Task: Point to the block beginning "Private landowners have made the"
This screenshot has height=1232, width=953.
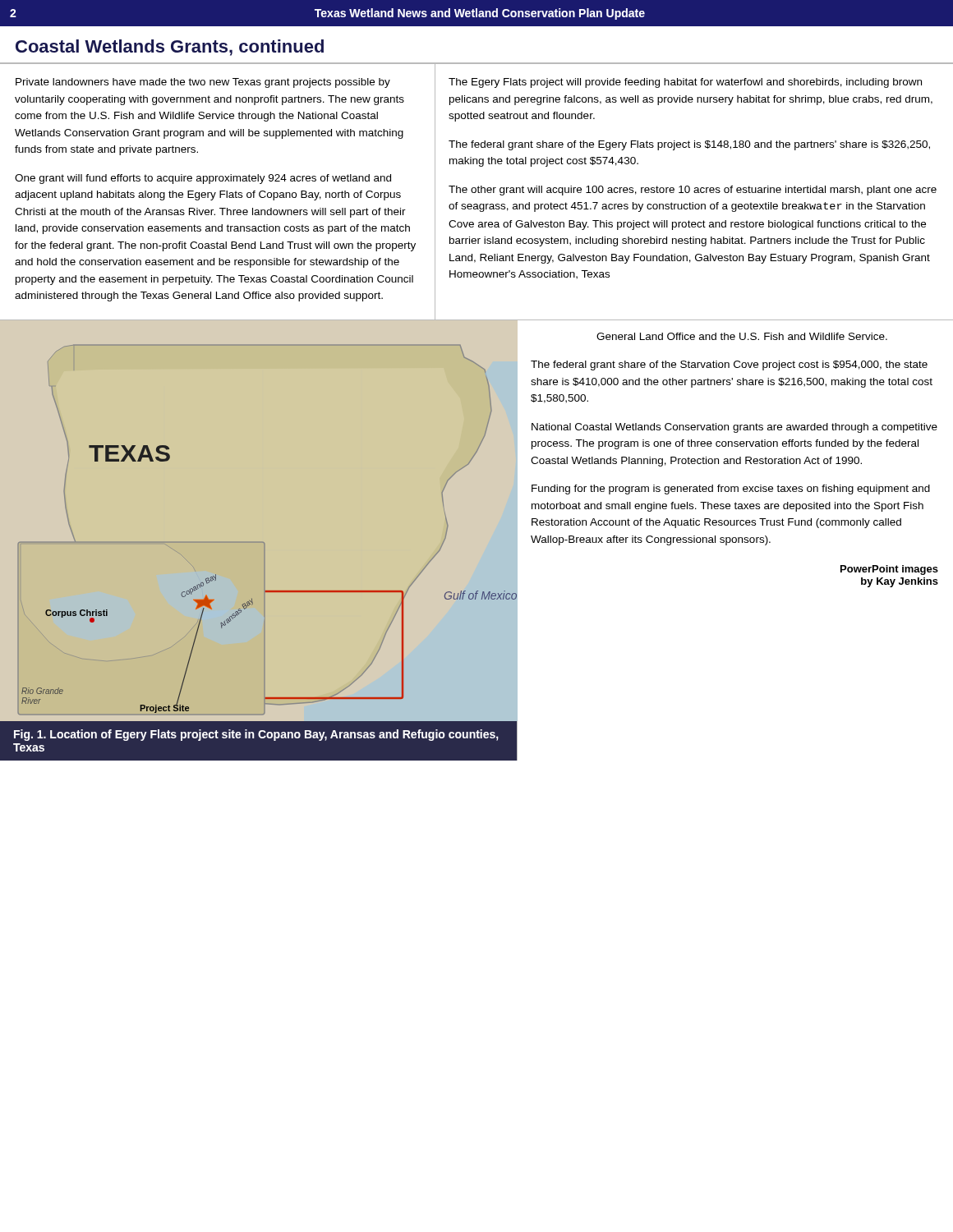Action: coord(210,115)
